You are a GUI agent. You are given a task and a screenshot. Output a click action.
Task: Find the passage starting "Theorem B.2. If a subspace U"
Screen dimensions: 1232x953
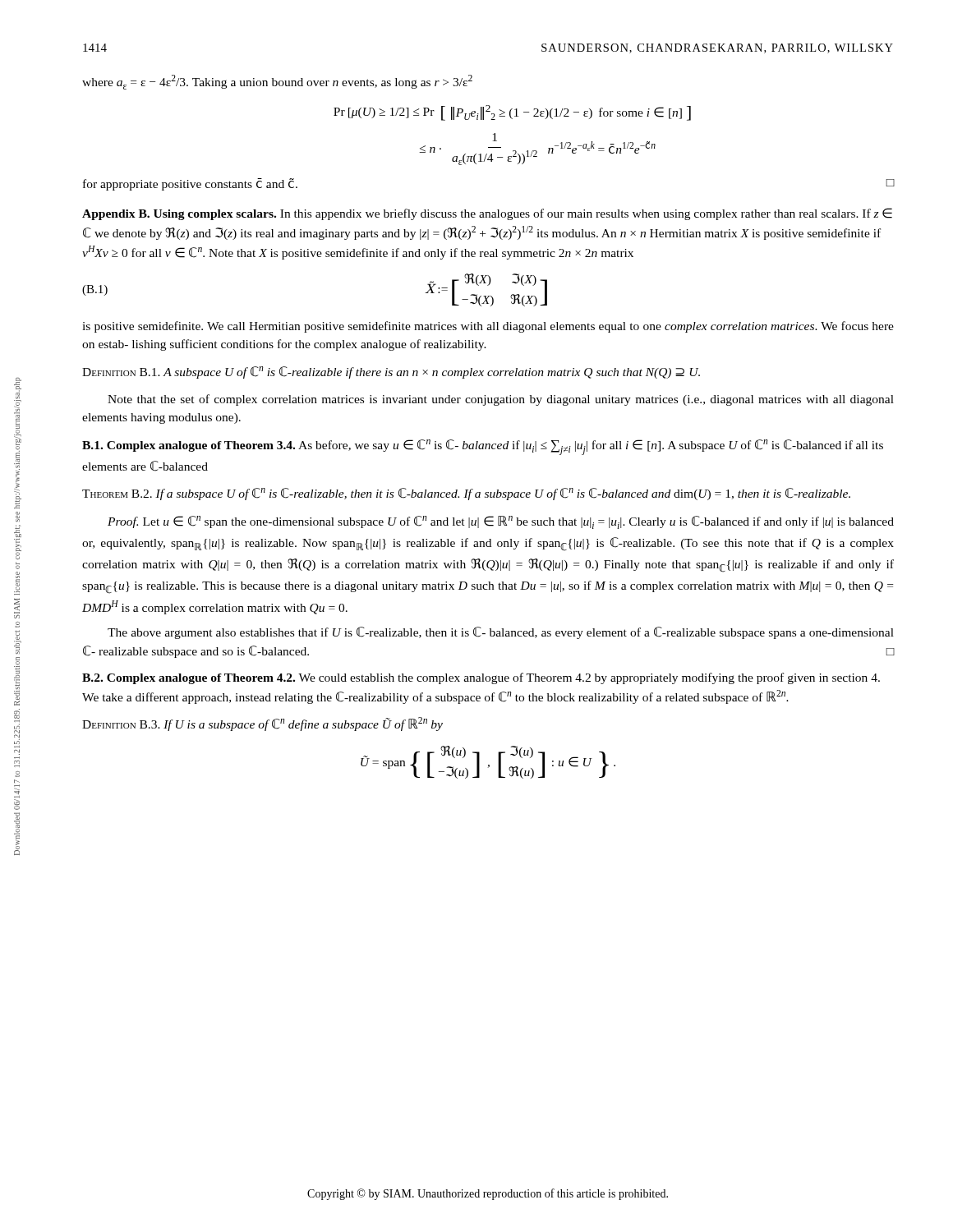(x=488, y=494)
